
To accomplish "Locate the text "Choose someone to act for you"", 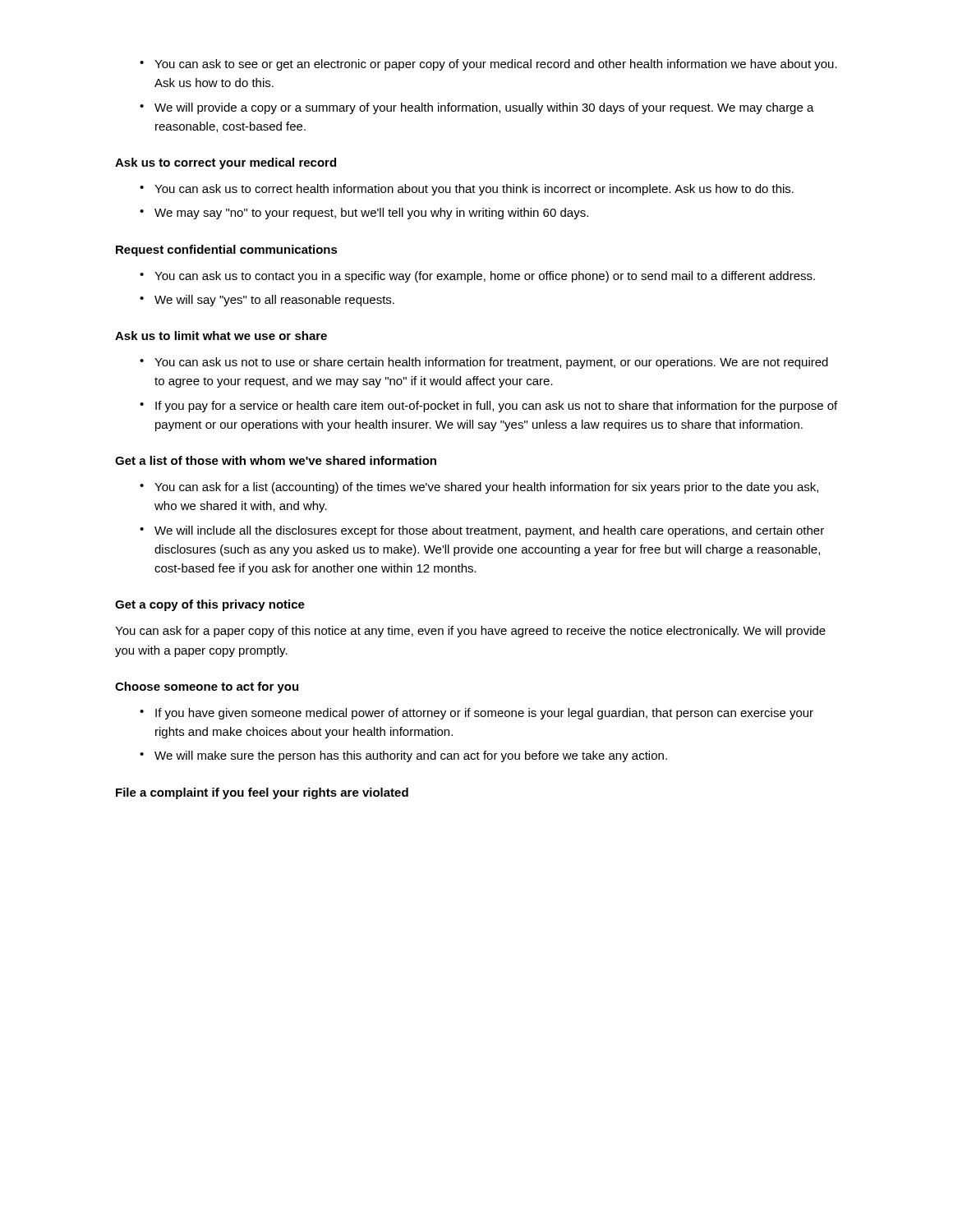I will (207, 686).
